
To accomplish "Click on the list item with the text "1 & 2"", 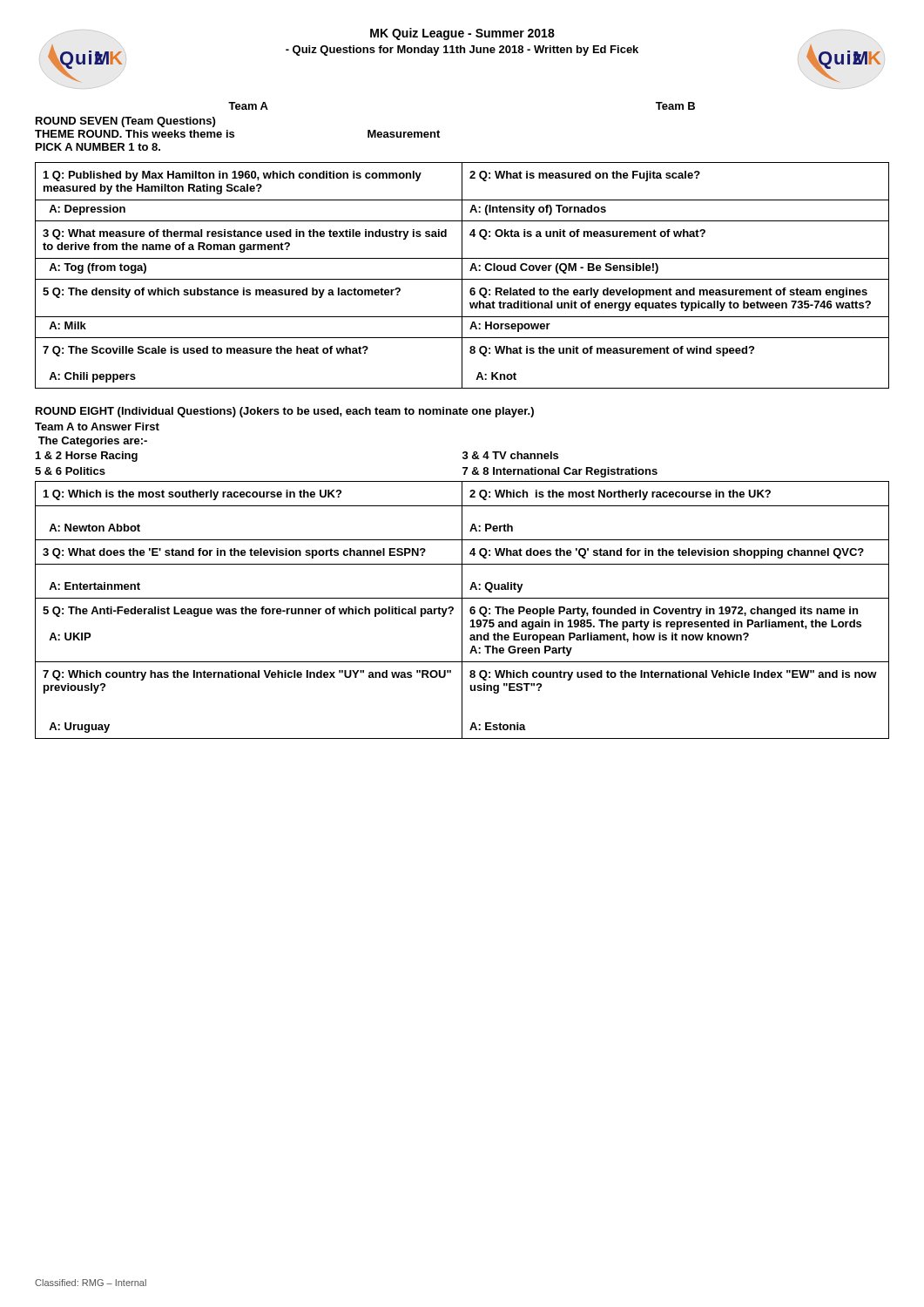I will 86,455.
